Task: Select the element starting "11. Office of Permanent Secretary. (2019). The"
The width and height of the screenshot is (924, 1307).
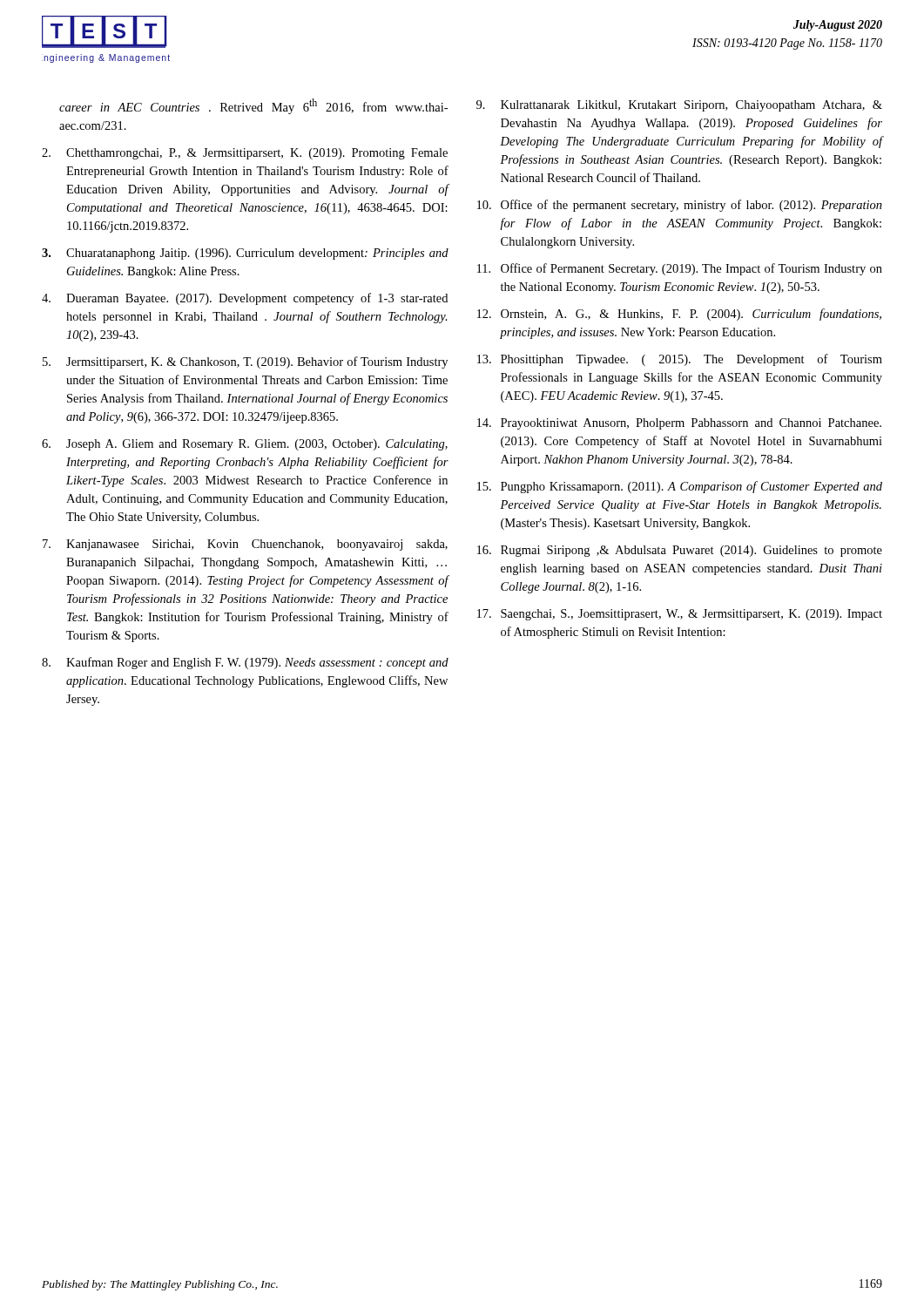Action: pos(679,278)
